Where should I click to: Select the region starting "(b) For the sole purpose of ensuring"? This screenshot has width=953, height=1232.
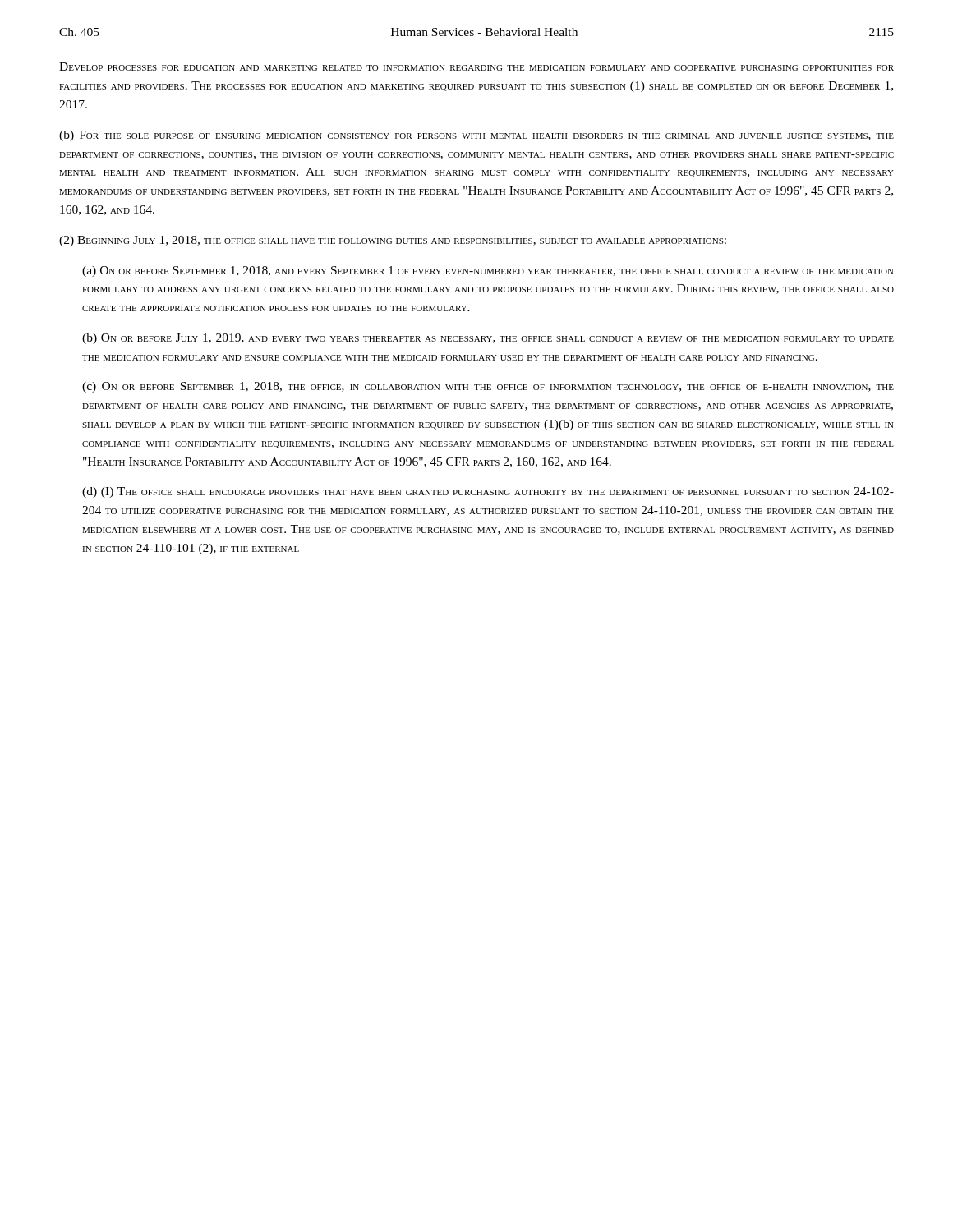click(x=476, y=172)
